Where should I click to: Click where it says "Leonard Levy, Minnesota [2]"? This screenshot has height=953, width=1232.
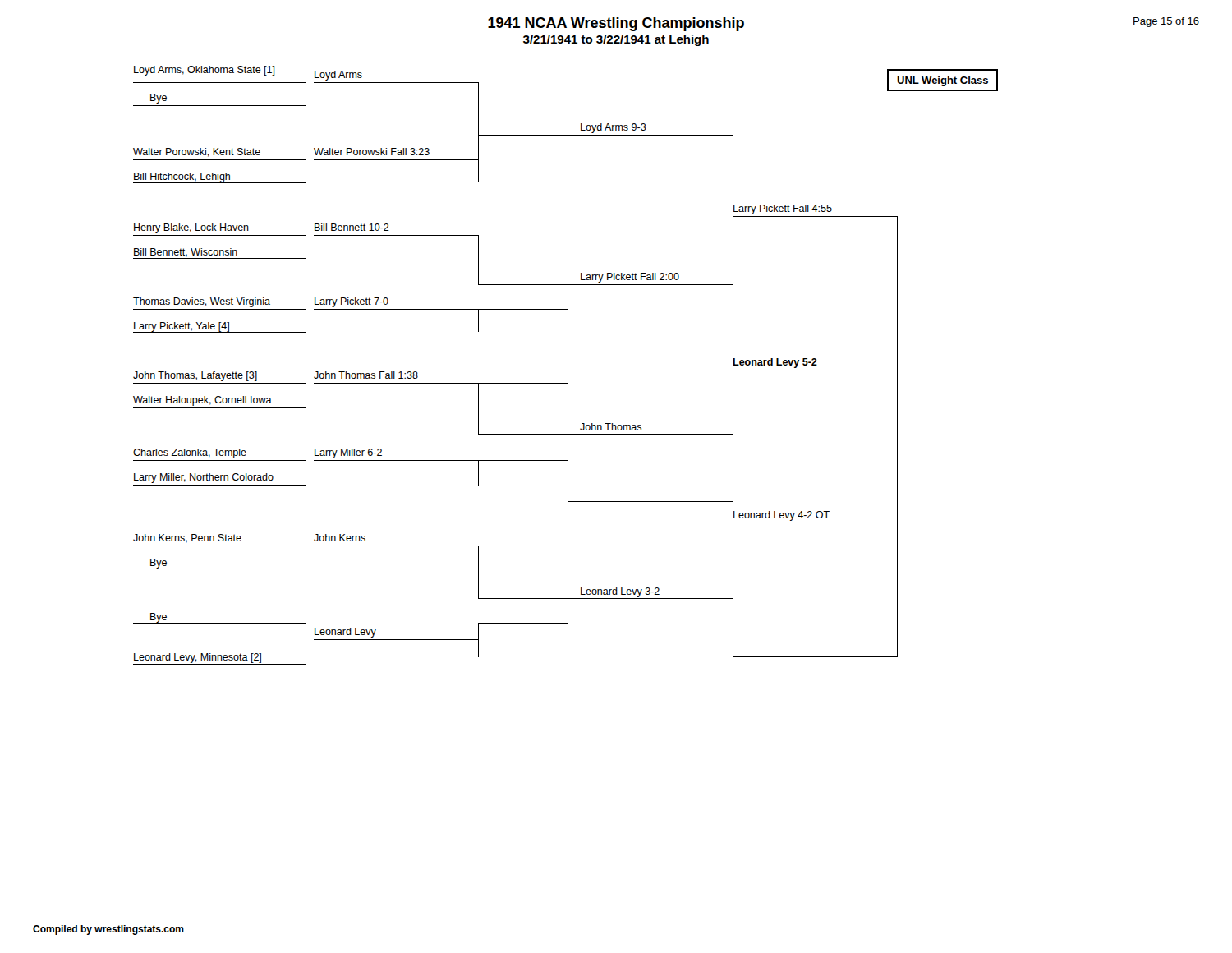tap(197, 657)
